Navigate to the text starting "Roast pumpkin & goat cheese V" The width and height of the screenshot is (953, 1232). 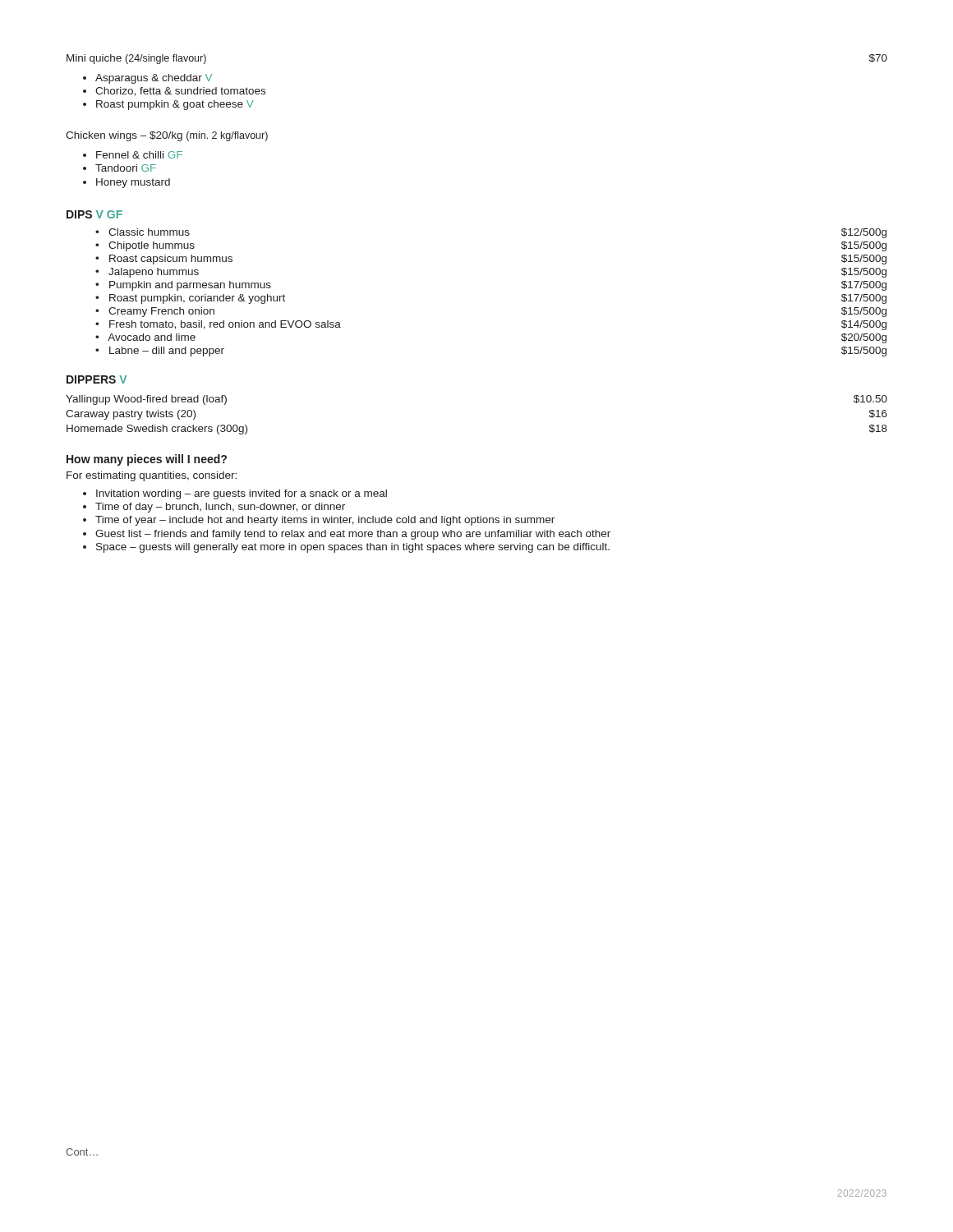pos(168,105)
